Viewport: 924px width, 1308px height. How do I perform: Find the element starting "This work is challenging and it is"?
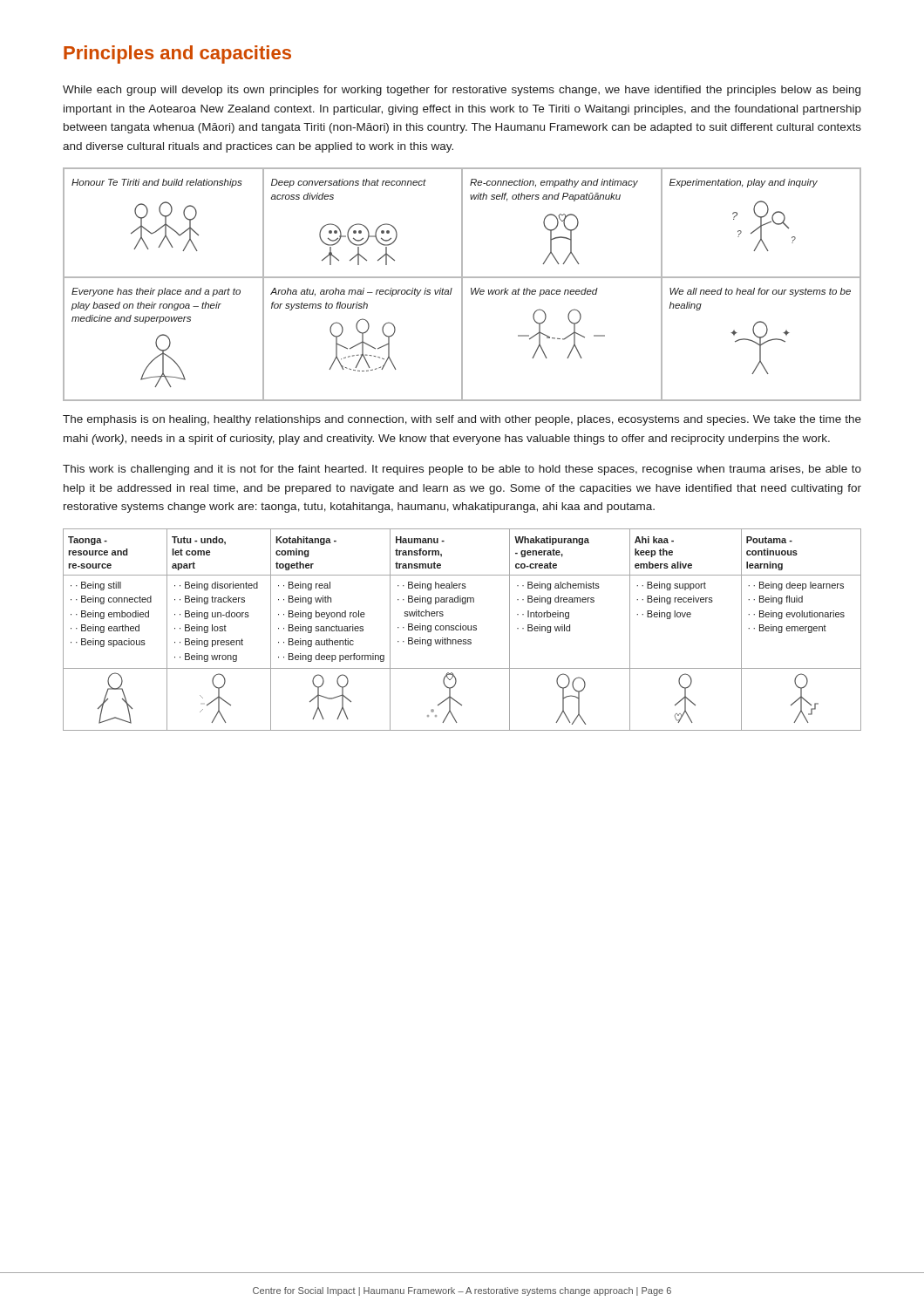462,488
